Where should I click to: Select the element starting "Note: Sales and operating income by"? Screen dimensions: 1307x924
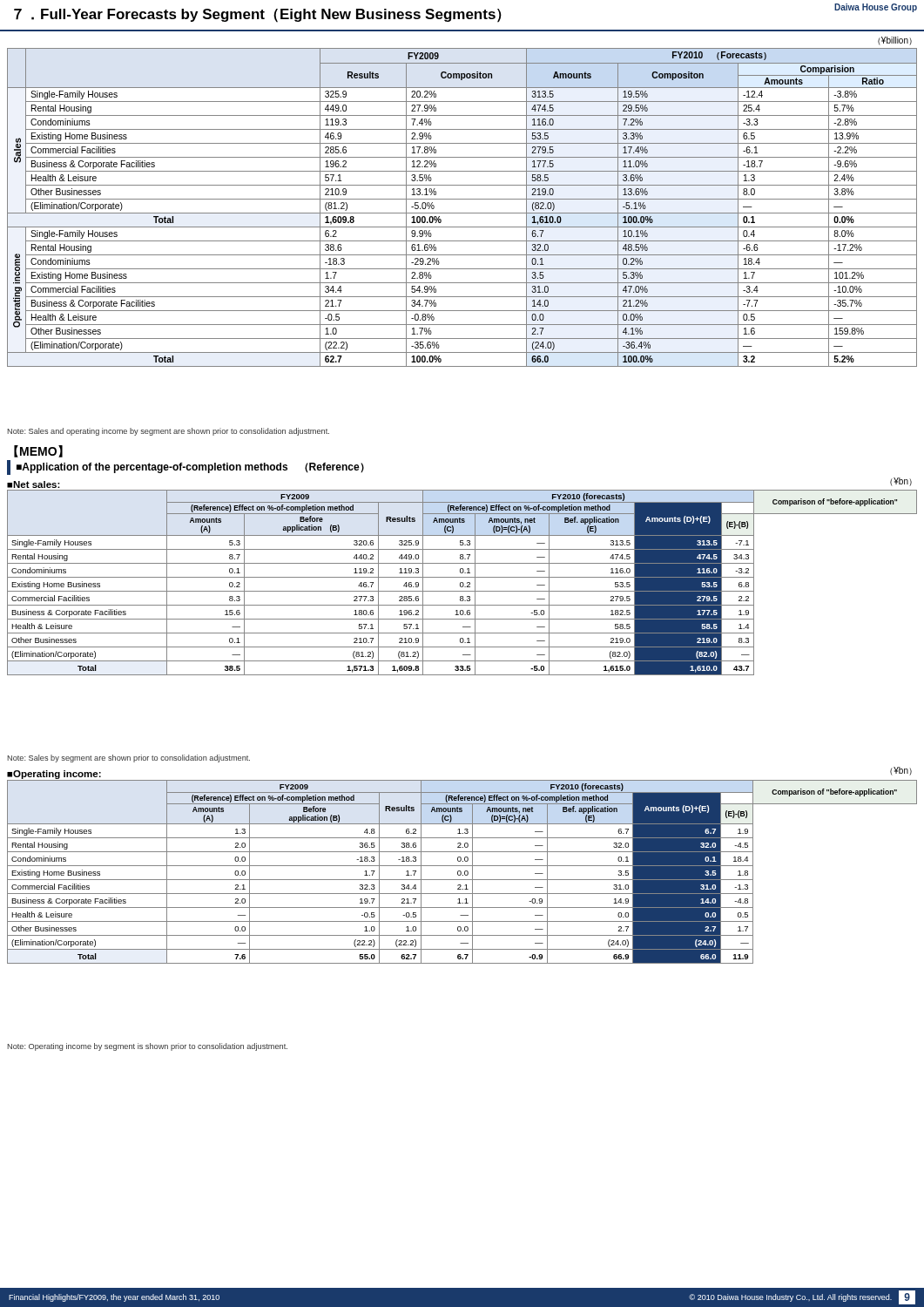[168, 431]
